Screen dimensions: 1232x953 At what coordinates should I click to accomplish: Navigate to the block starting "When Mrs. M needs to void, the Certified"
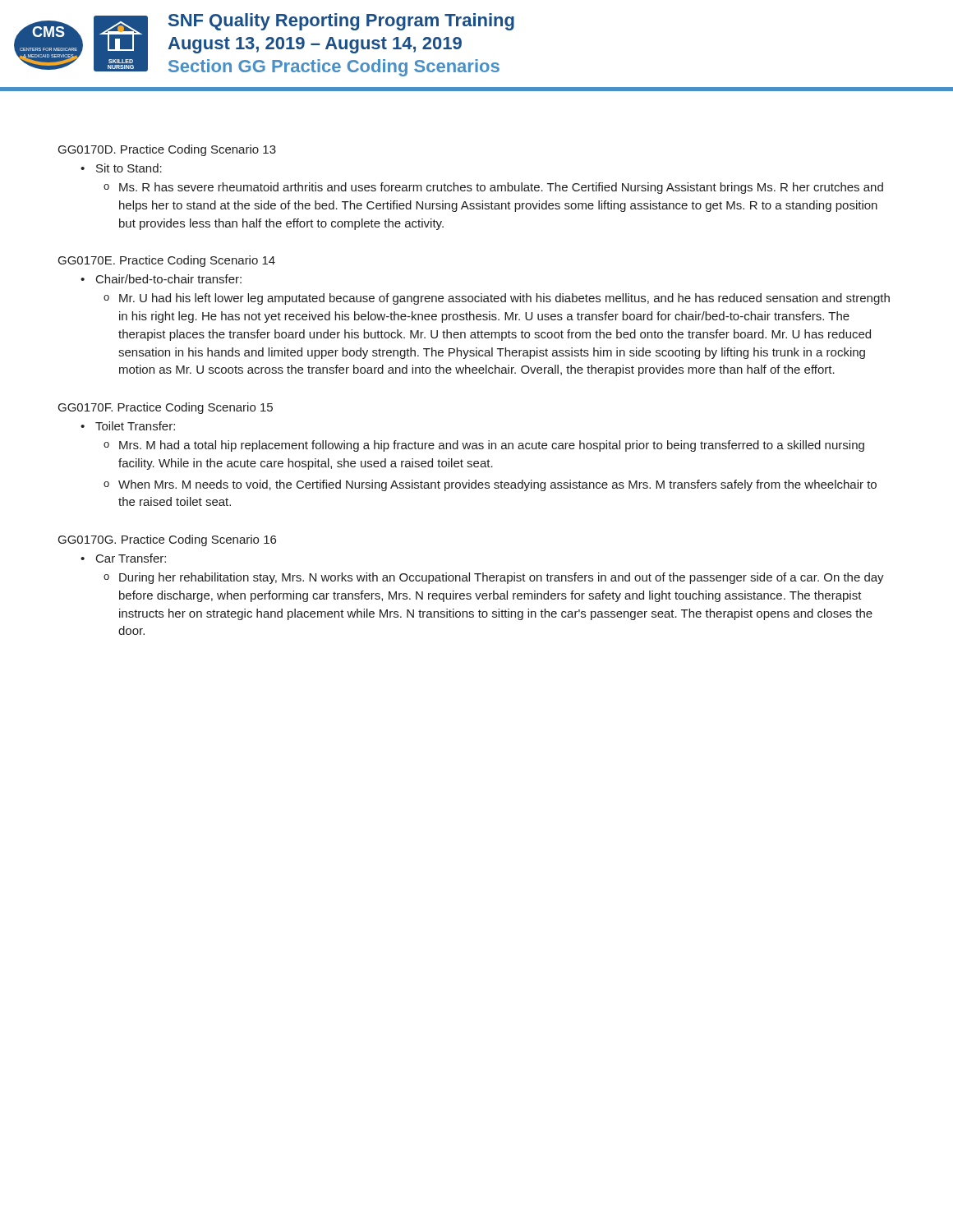tap(498, 493)
